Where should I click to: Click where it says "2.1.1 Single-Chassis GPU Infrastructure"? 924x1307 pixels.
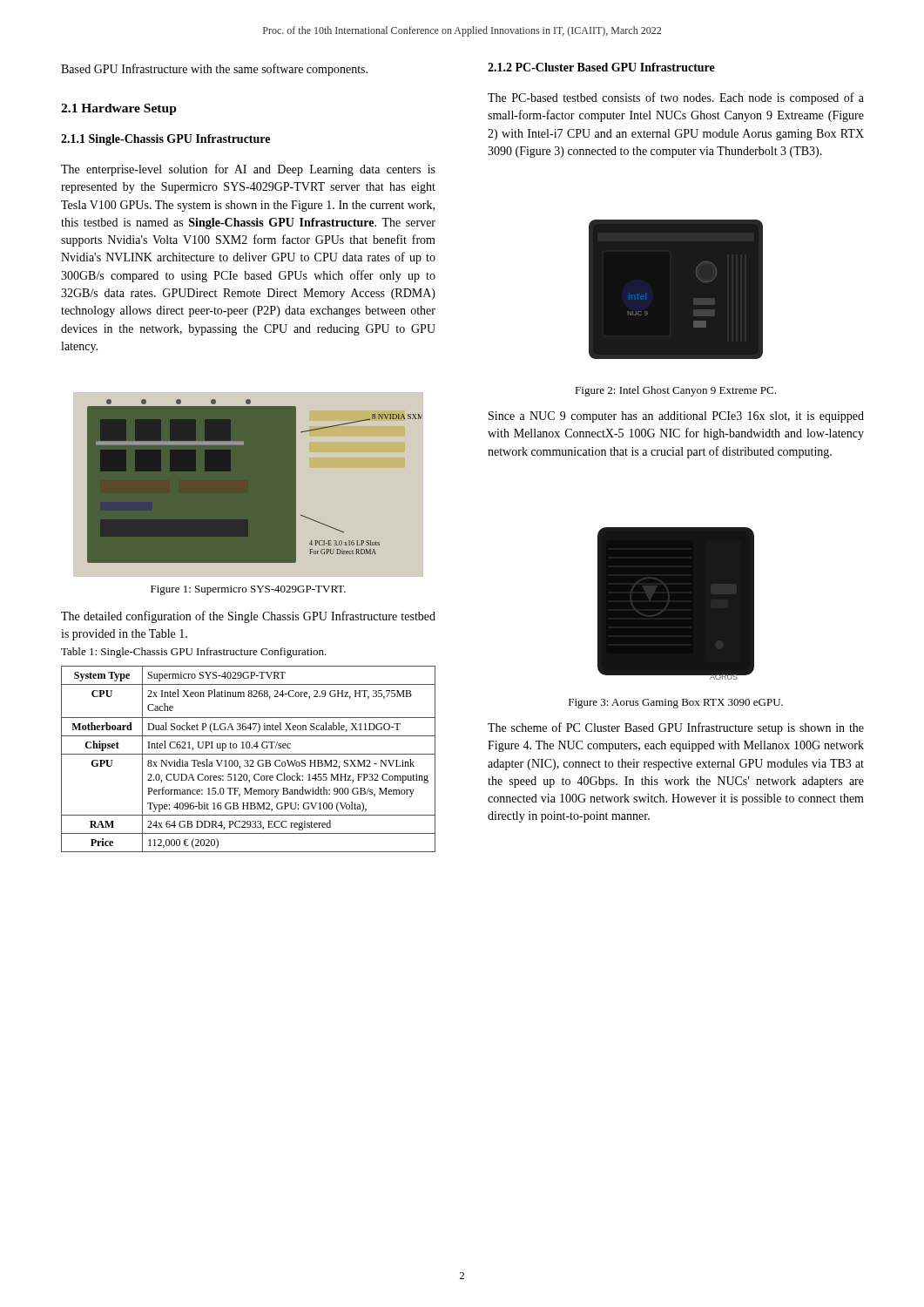[x=248, y=139]
